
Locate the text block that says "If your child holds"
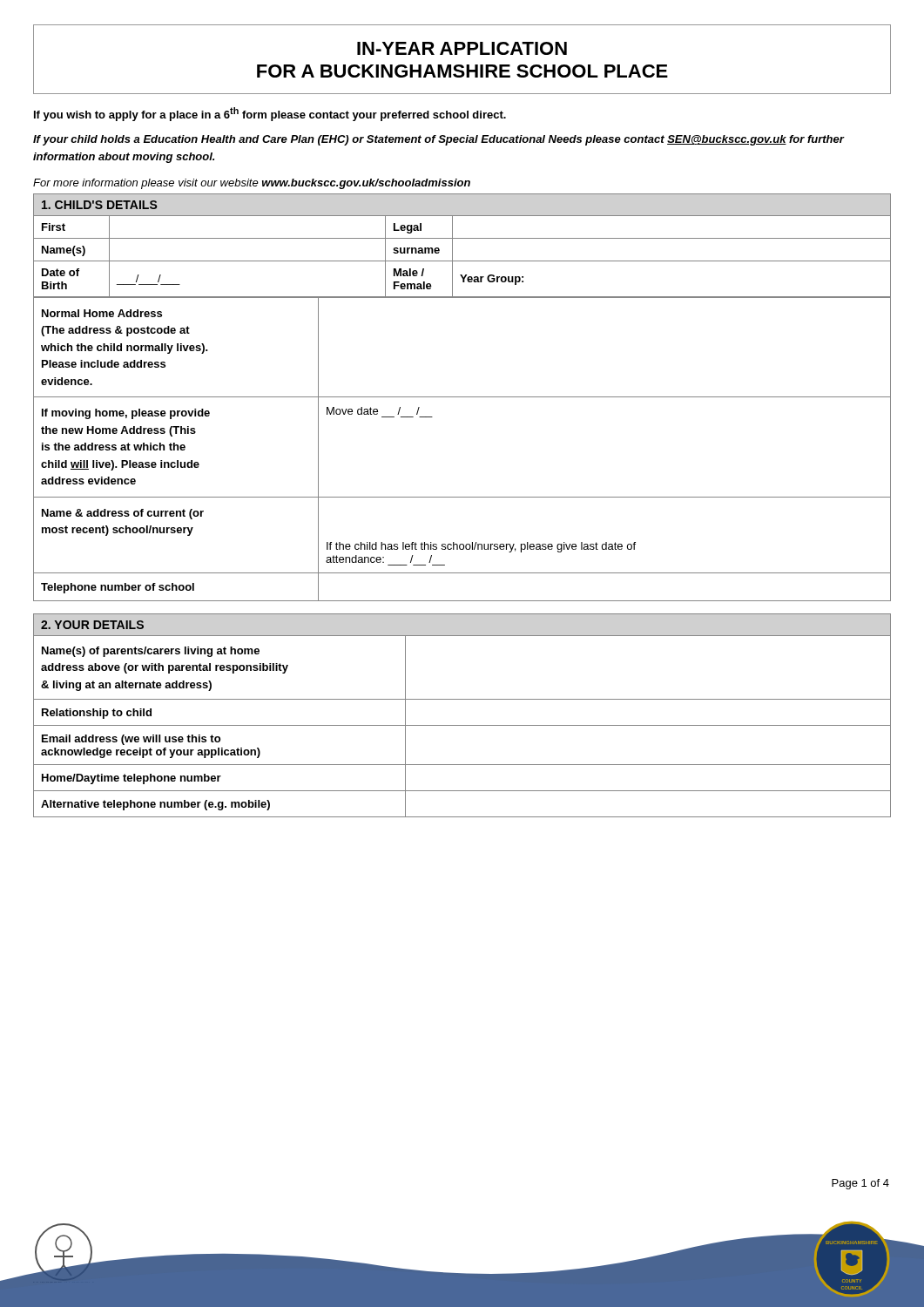coord(438,148)
